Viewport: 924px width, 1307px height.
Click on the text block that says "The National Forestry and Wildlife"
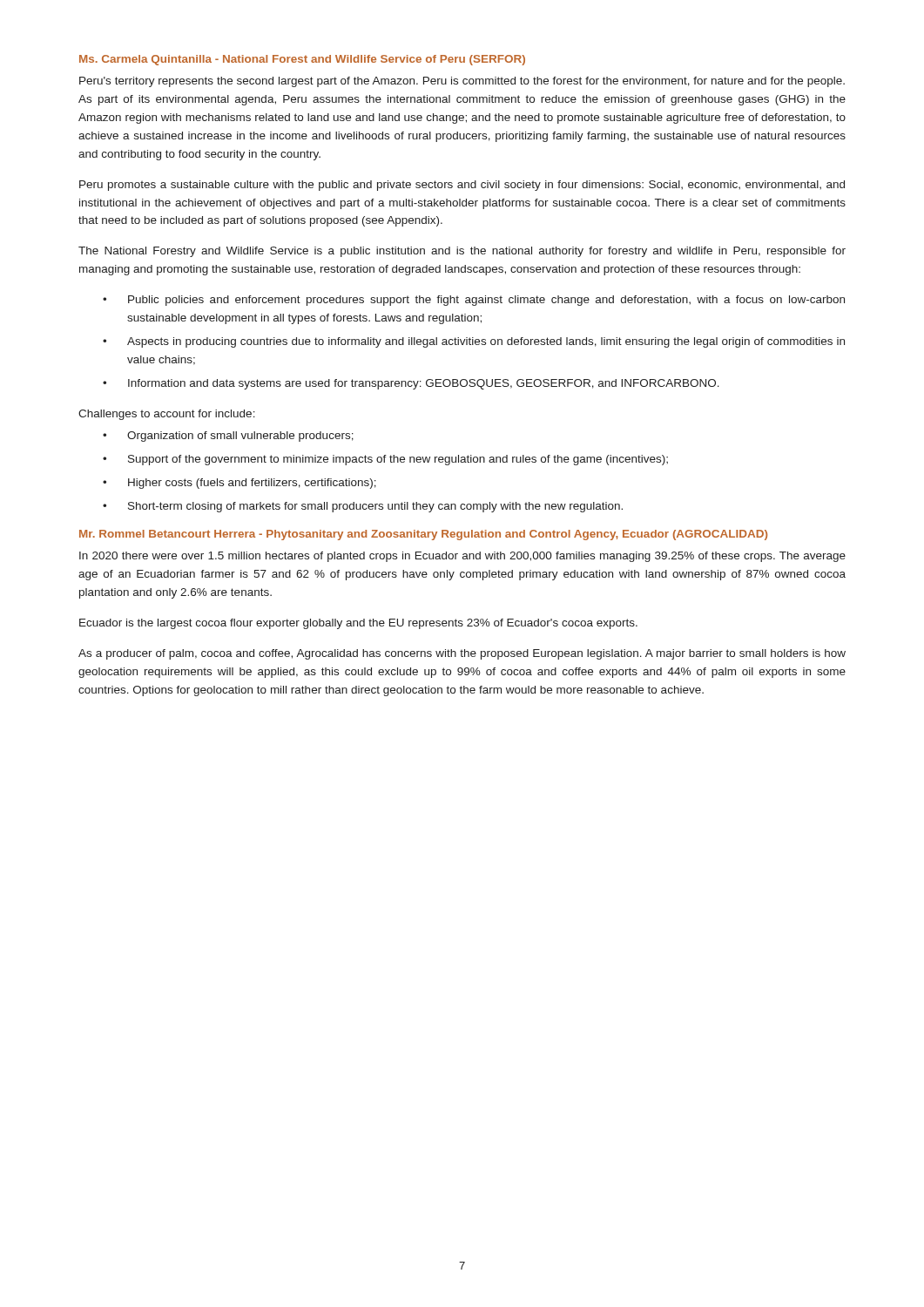[462, 260]
